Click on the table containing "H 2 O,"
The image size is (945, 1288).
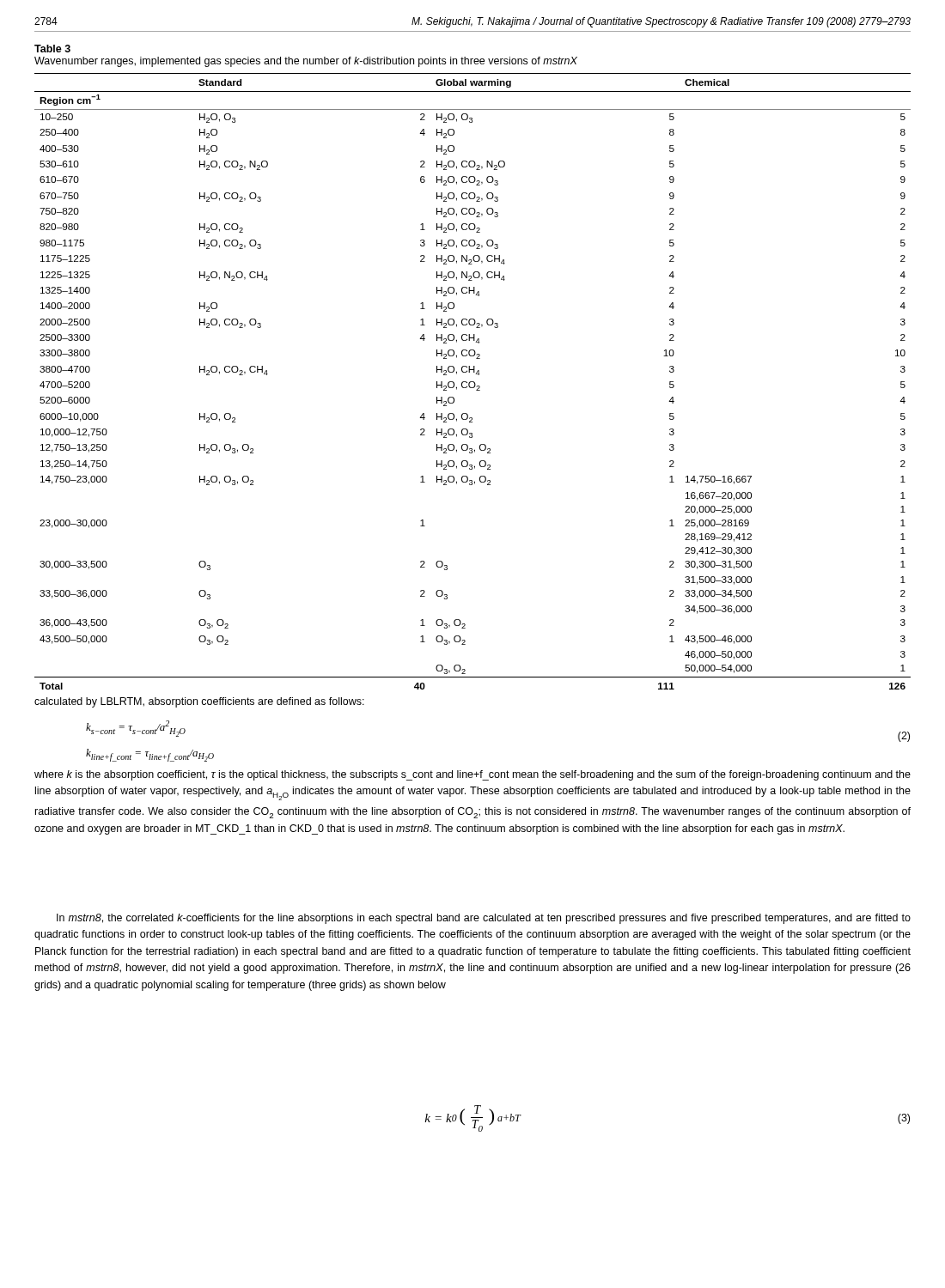click(472, 383)
